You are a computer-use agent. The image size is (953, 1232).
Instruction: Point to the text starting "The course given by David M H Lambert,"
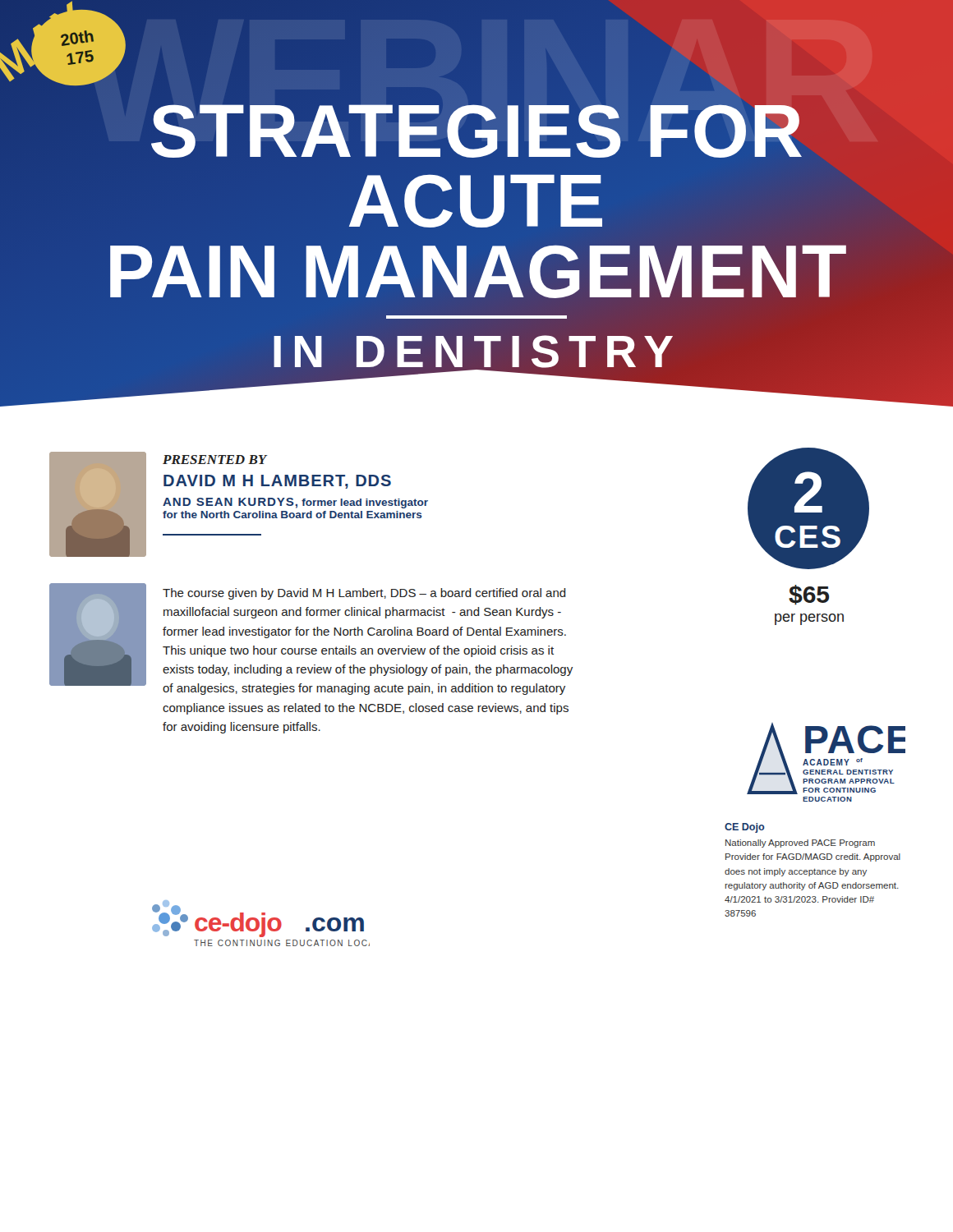click(x=312, y=659)
